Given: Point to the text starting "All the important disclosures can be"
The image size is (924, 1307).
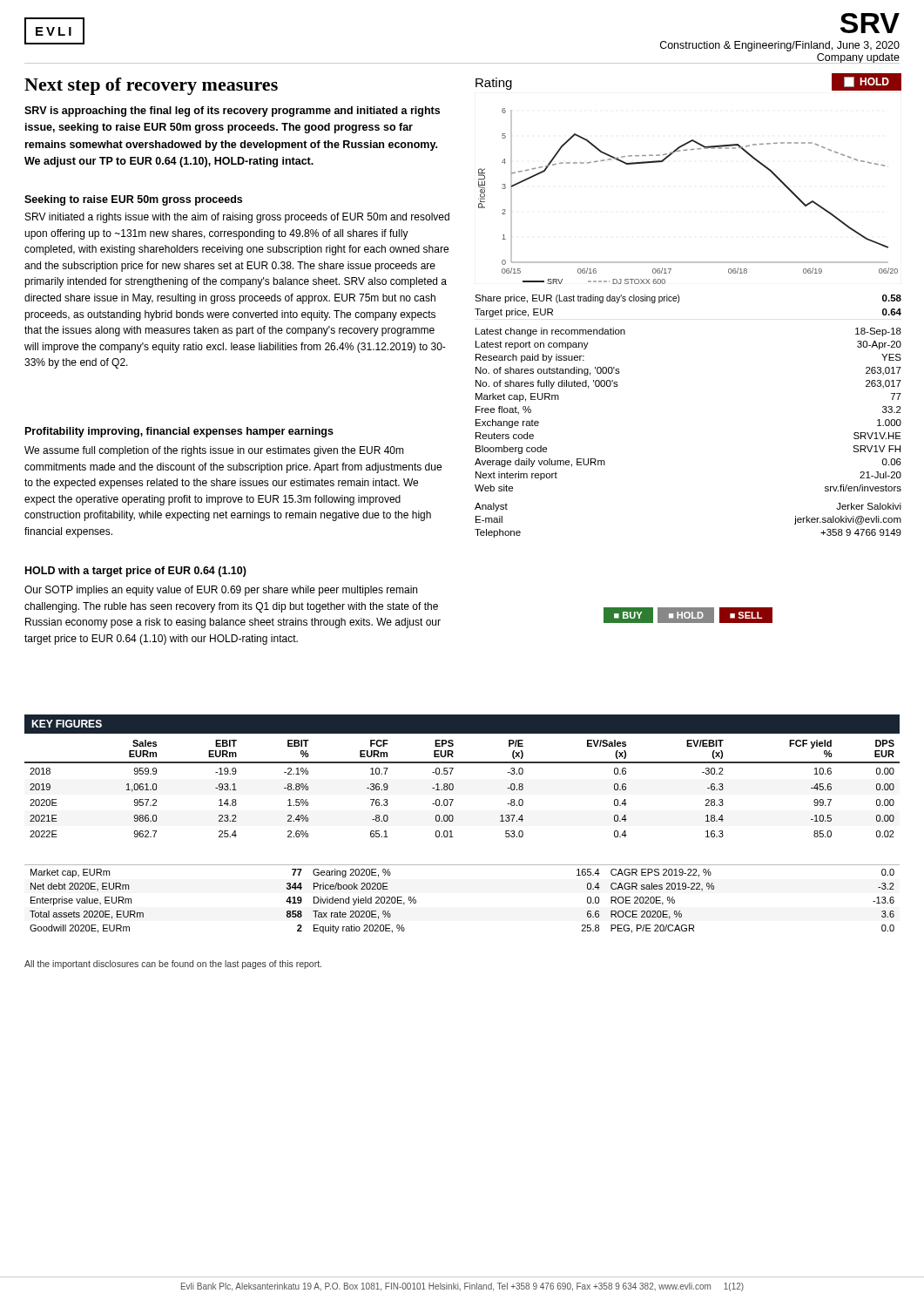Looking at the screenshot, I should pyautogui.click(x=173, y=964).
